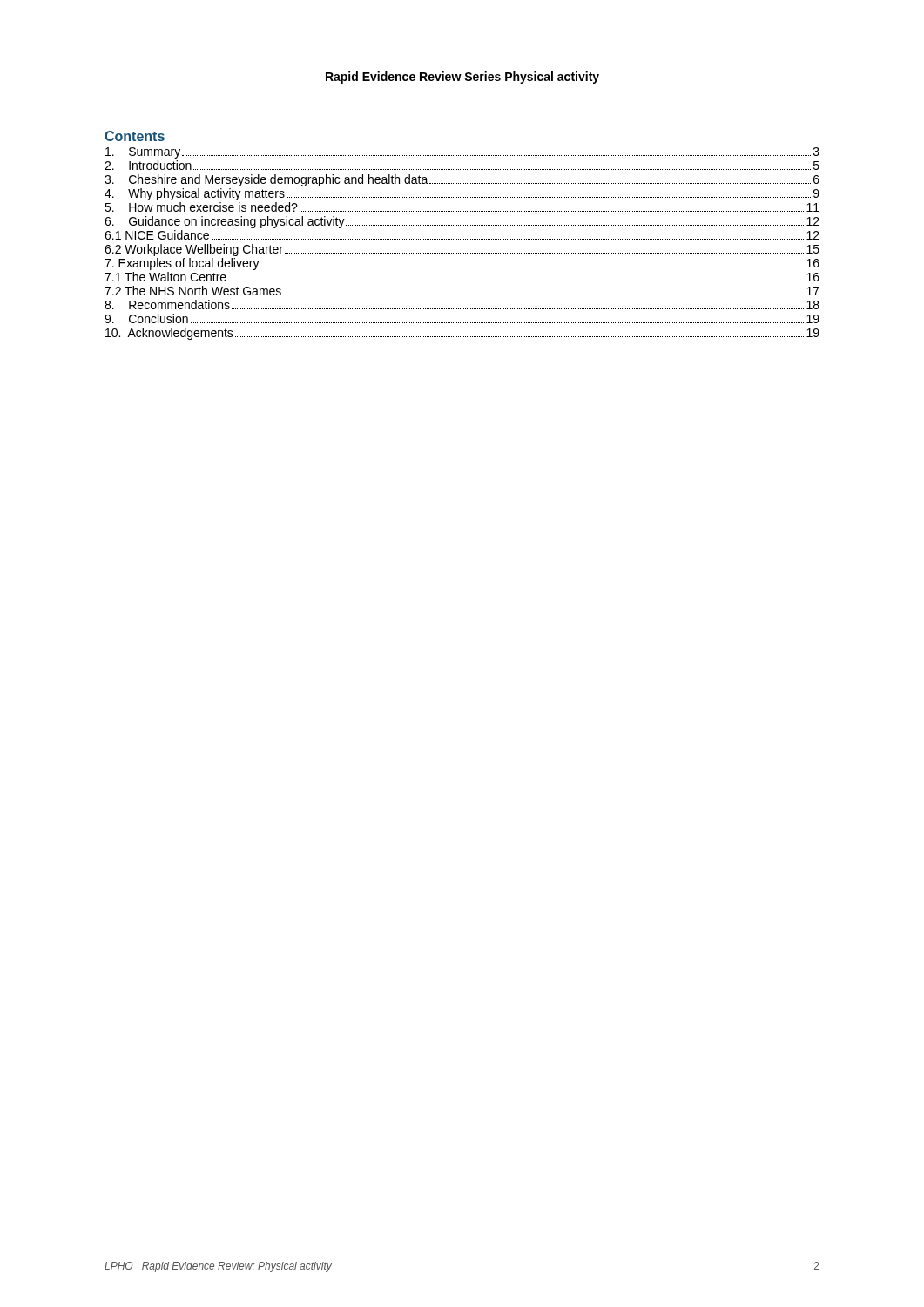Select the list item with the text "7.2 The NHS North West Games 17"
Image resolution: width=924 pixels, height=1307 pixels.
(x=462, y=291)
